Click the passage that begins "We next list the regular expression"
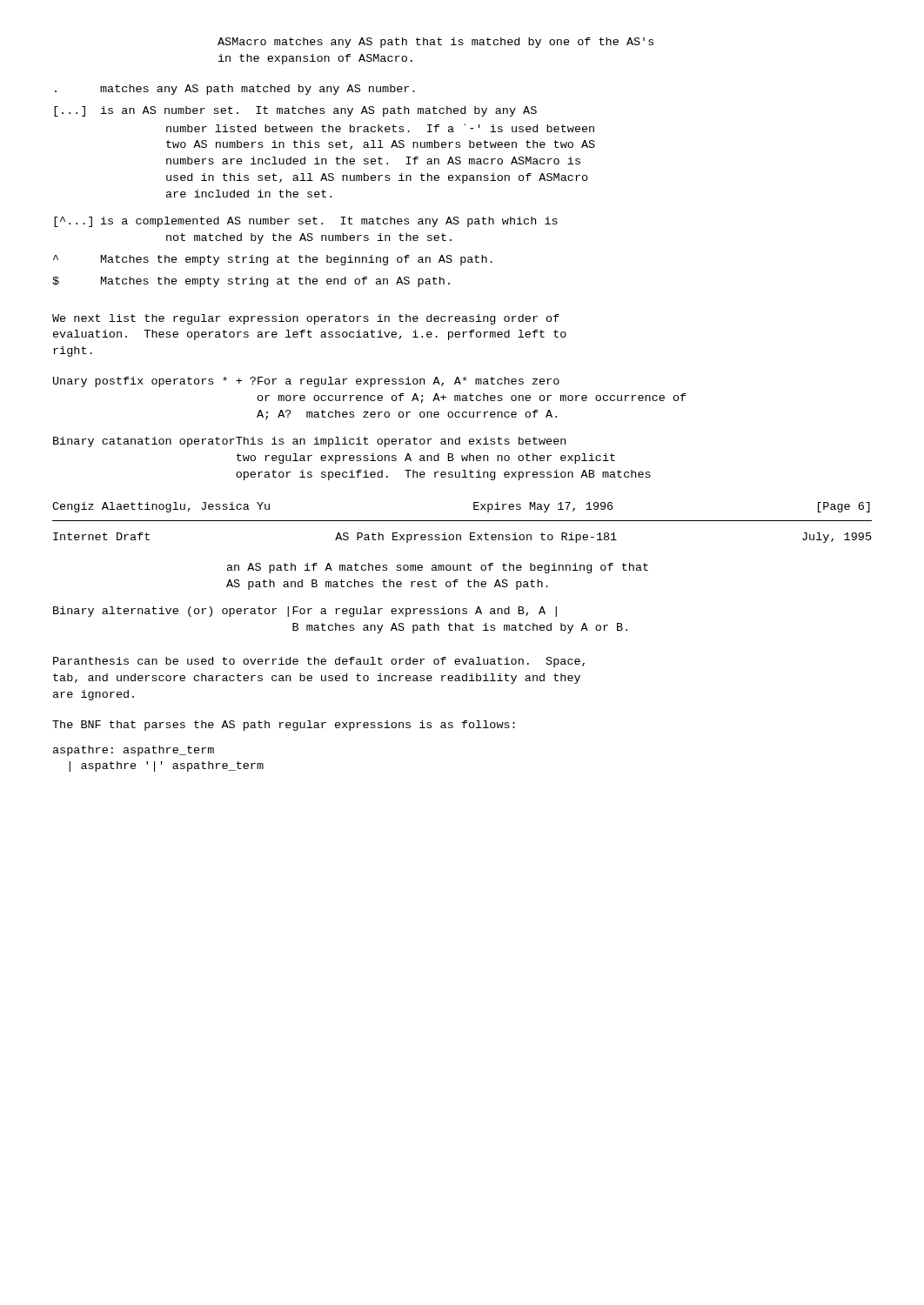924x1305 pixels. click(x=309, y=335)
